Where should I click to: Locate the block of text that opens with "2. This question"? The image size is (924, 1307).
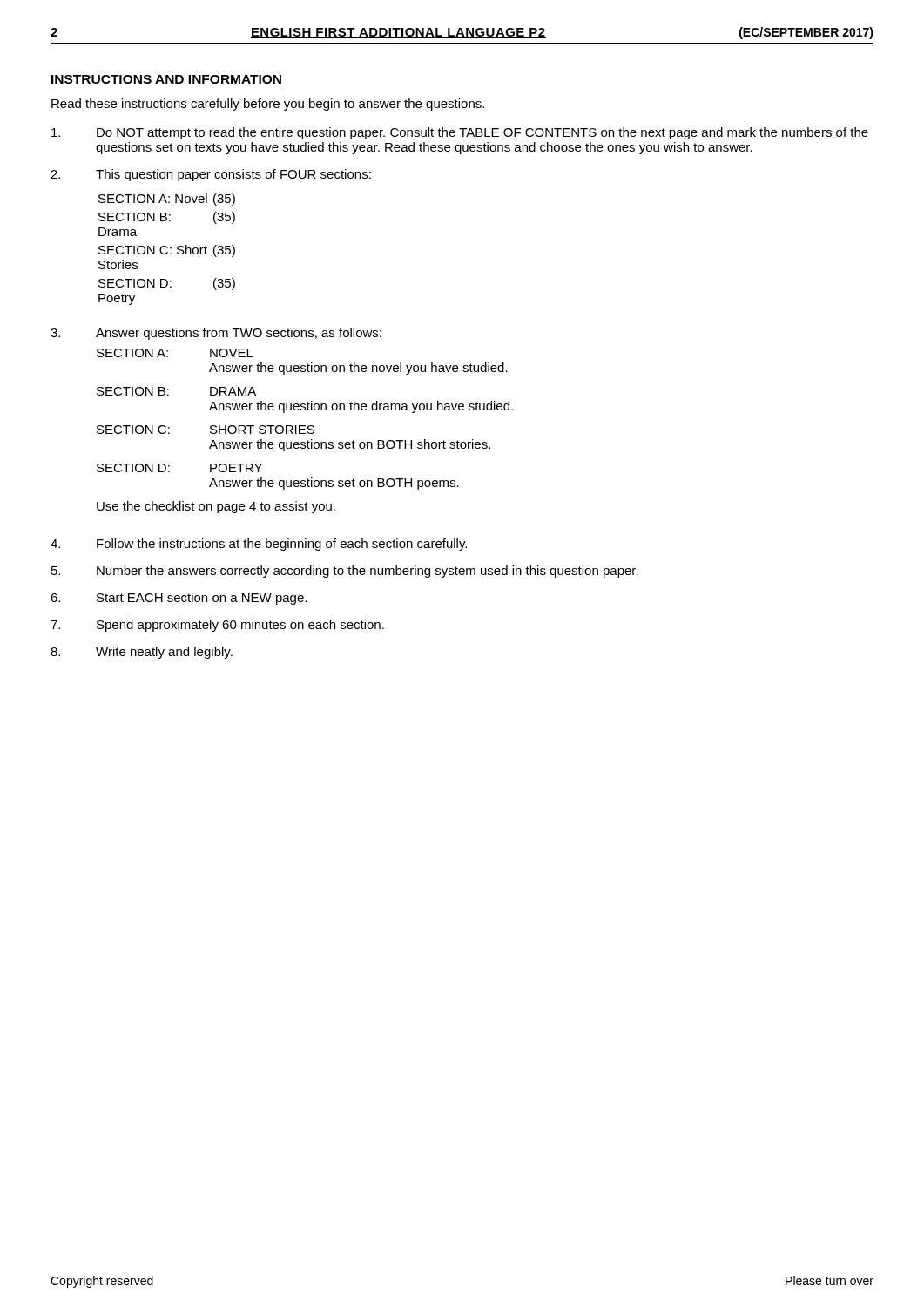[211, 175]
